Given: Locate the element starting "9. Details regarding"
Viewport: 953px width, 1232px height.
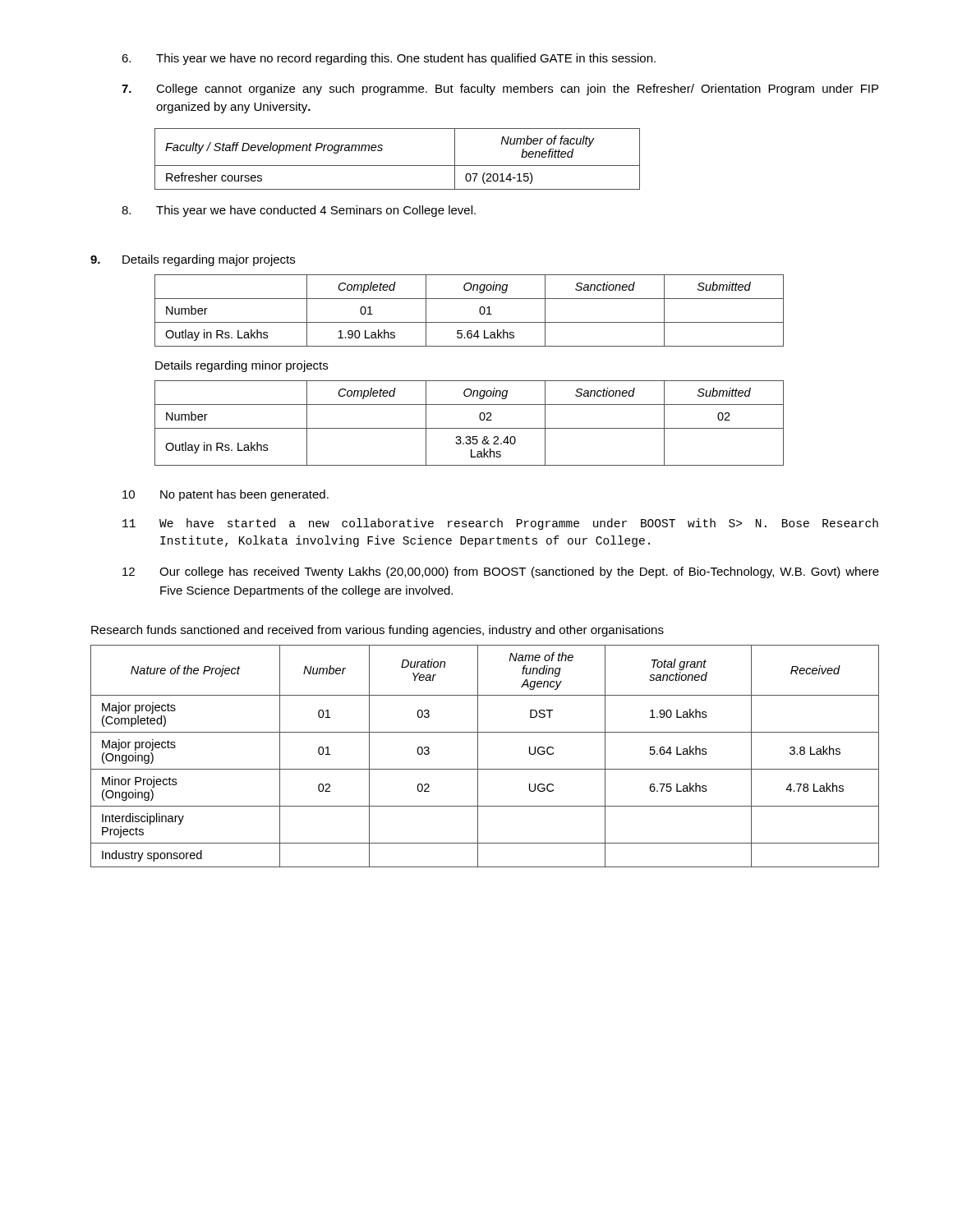Looking at the screenshot, I should (193, 259).
